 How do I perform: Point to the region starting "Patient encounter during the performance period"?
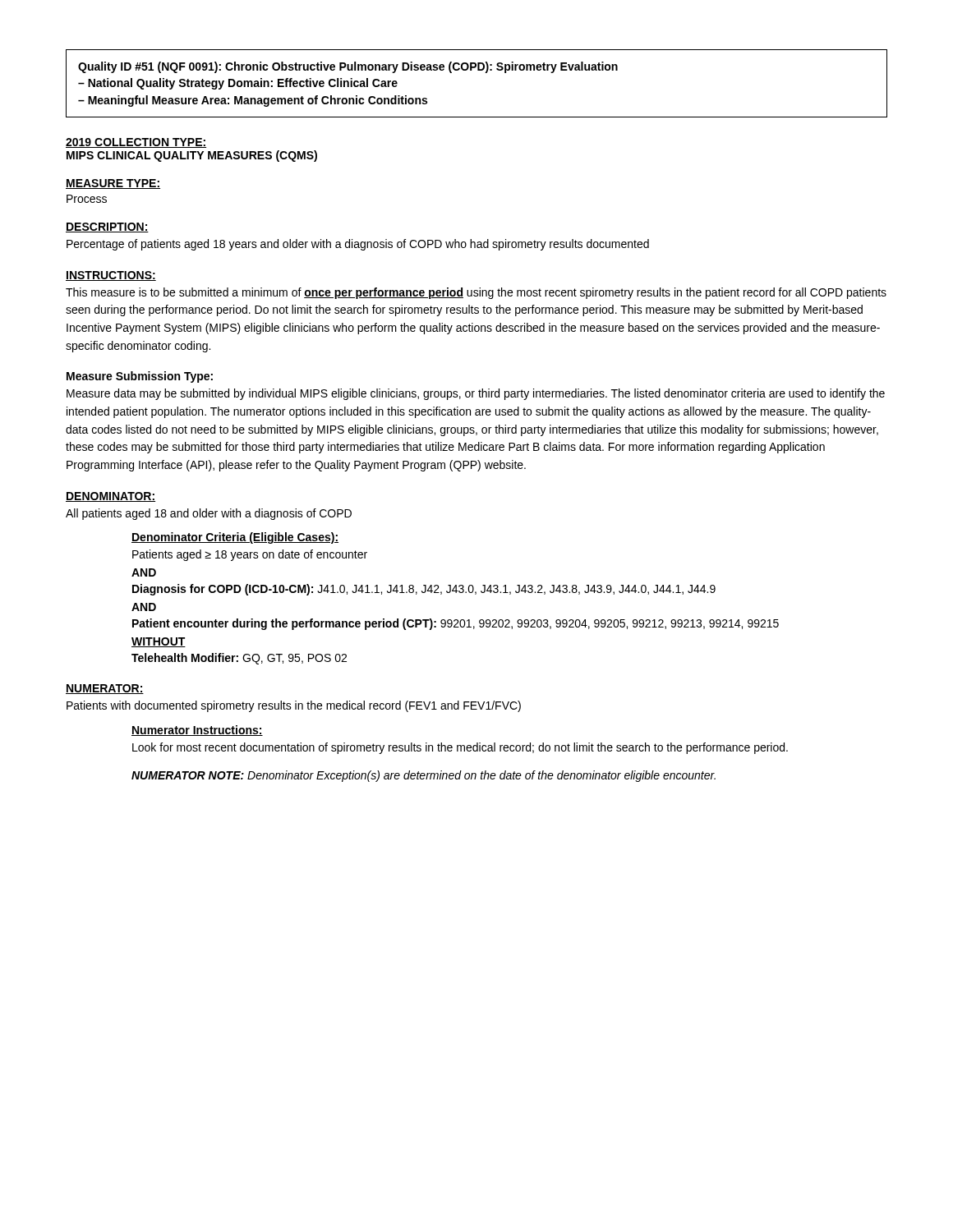click(455, 623)
